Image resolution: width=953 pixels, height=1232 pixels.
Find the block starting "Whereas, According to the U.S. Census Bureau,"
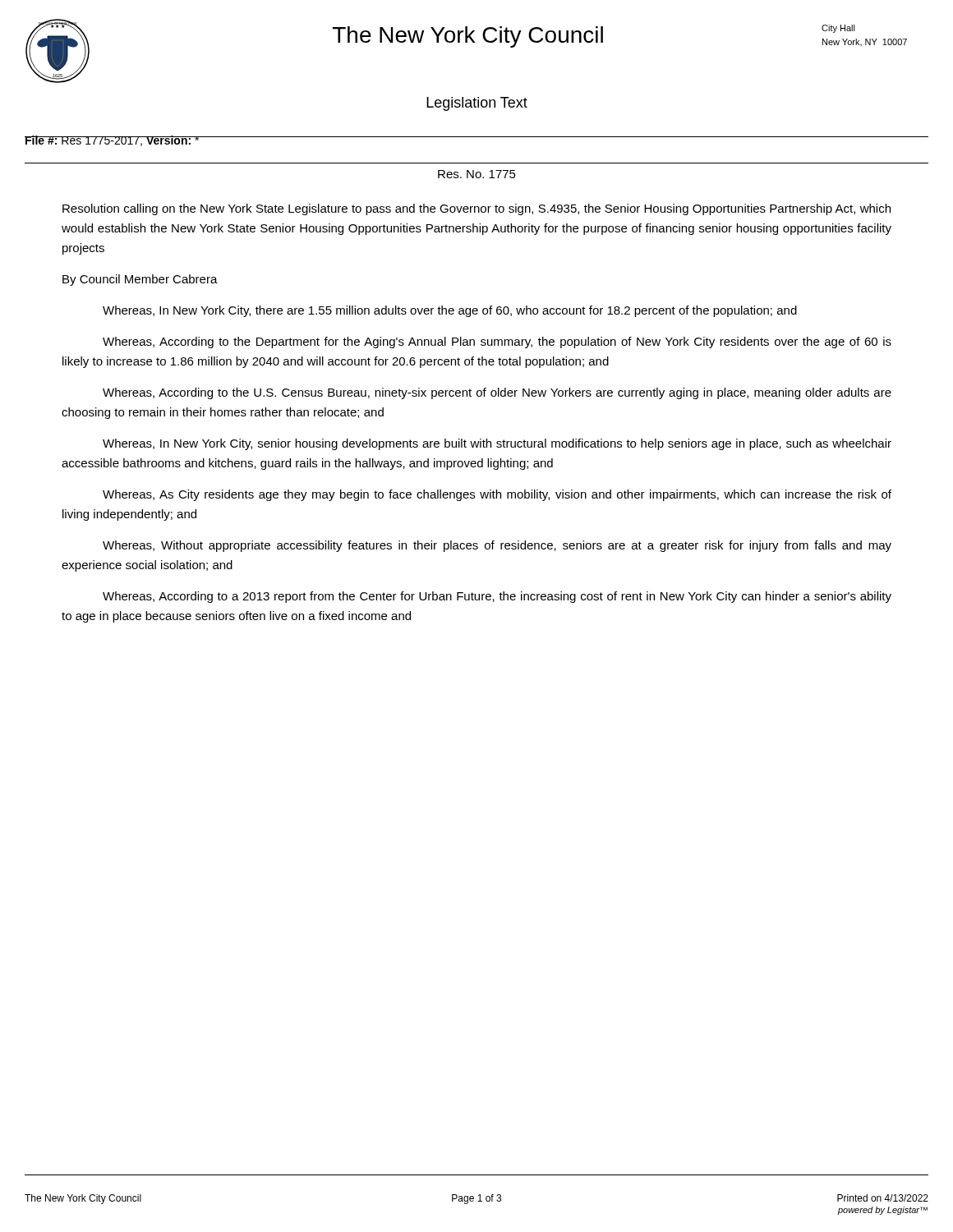[x=476, y=402]
